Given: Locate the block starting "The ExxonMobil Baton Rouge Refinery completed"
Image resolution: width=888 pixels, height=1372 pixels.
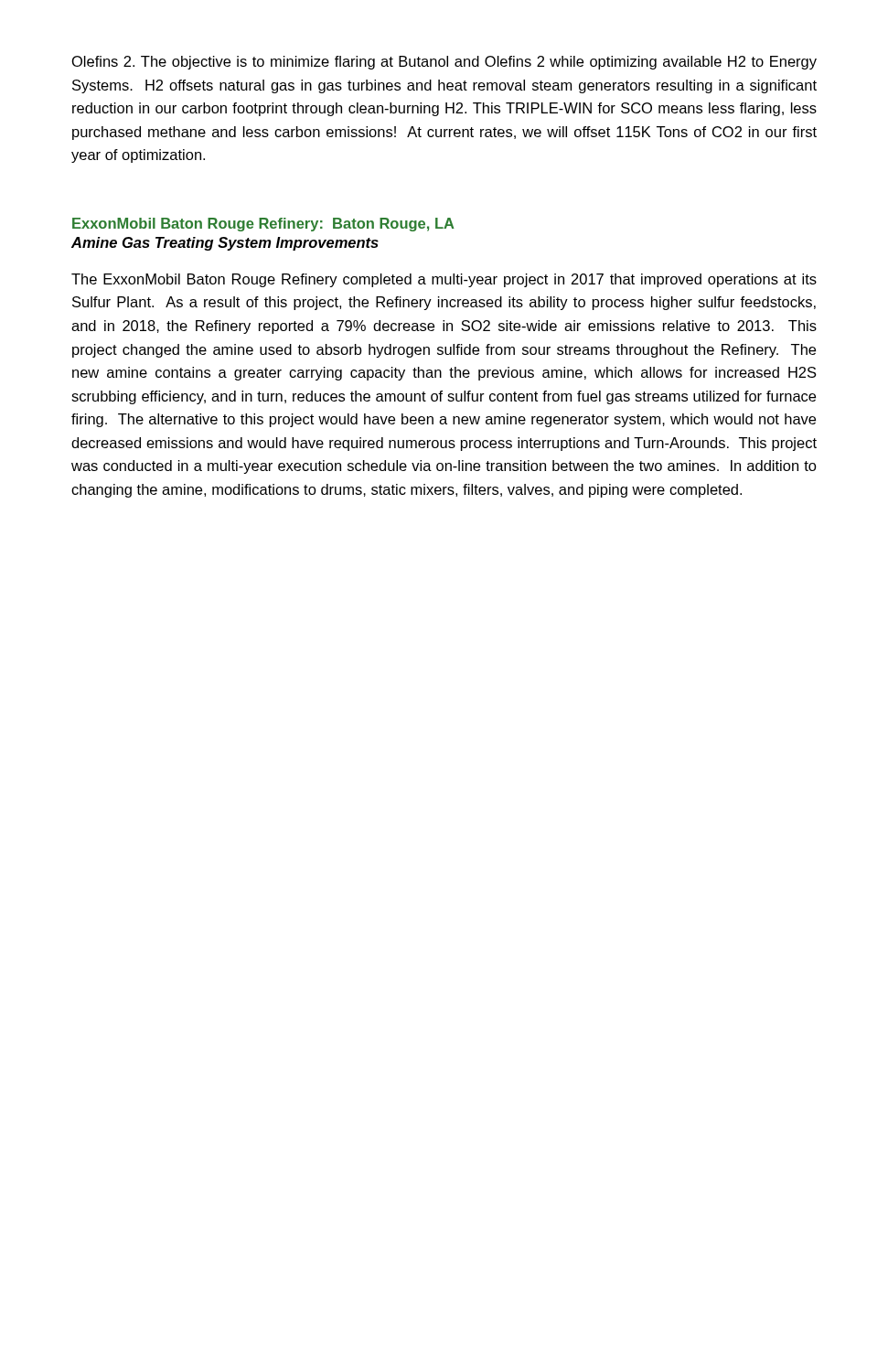Looking at the screenshot, I should pos(444,384).
